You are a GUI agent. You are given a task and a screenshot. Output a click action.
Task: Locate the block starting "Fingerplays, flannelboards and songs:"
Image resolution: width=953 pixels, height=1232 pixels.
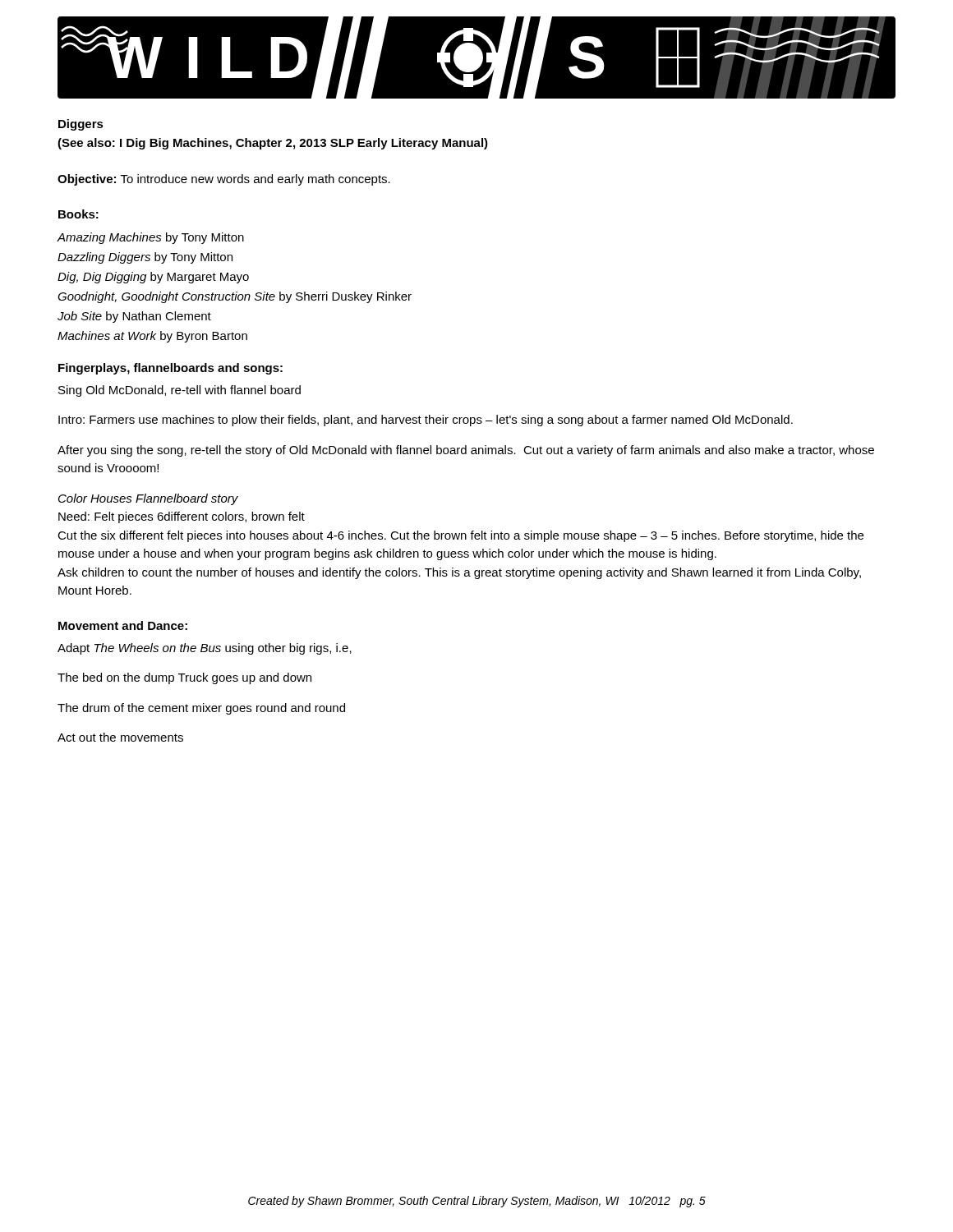(x=170, y=367)
